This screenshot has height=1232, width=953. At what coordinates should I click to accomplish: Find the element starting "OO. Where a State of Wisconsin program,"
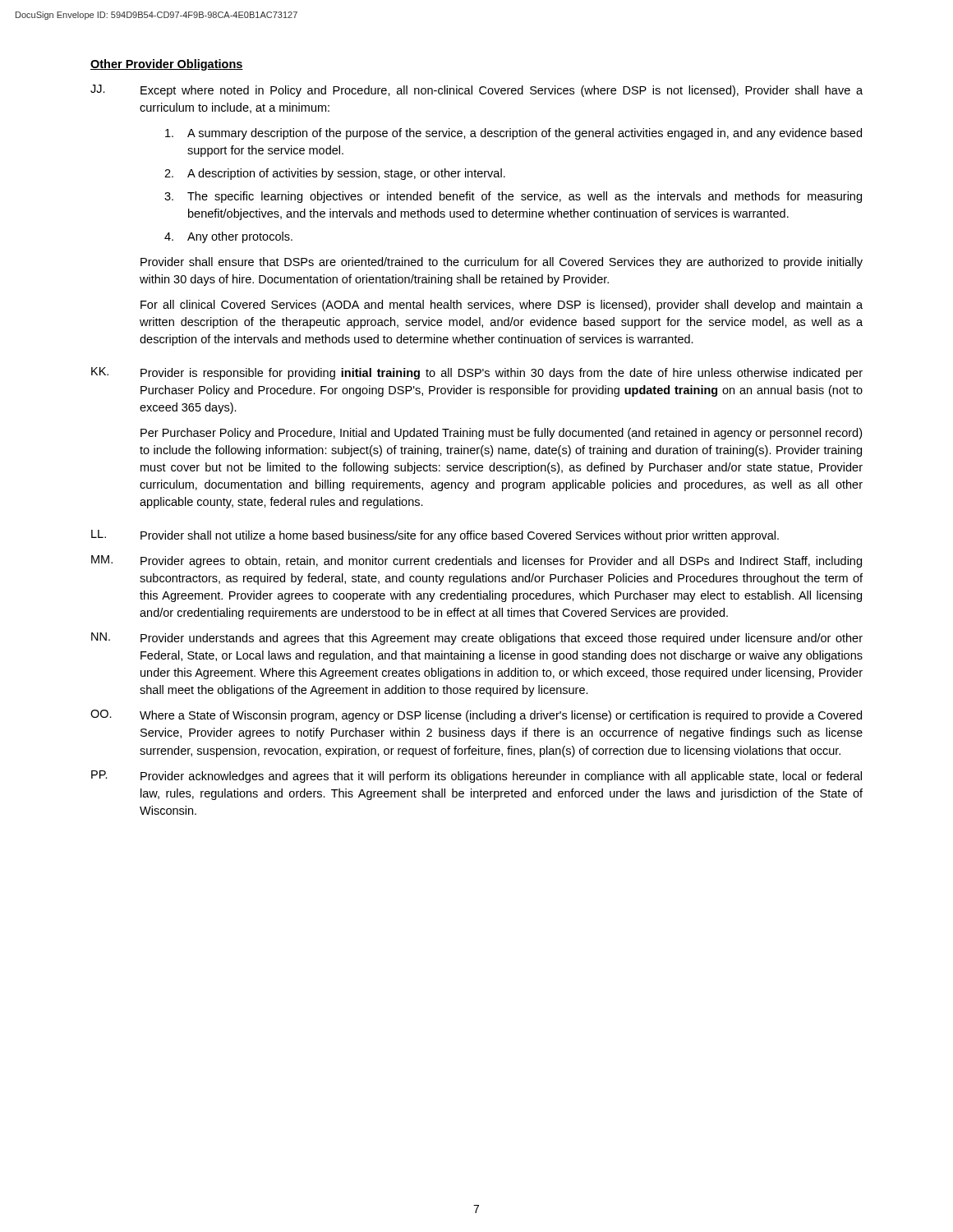point(476,733)
